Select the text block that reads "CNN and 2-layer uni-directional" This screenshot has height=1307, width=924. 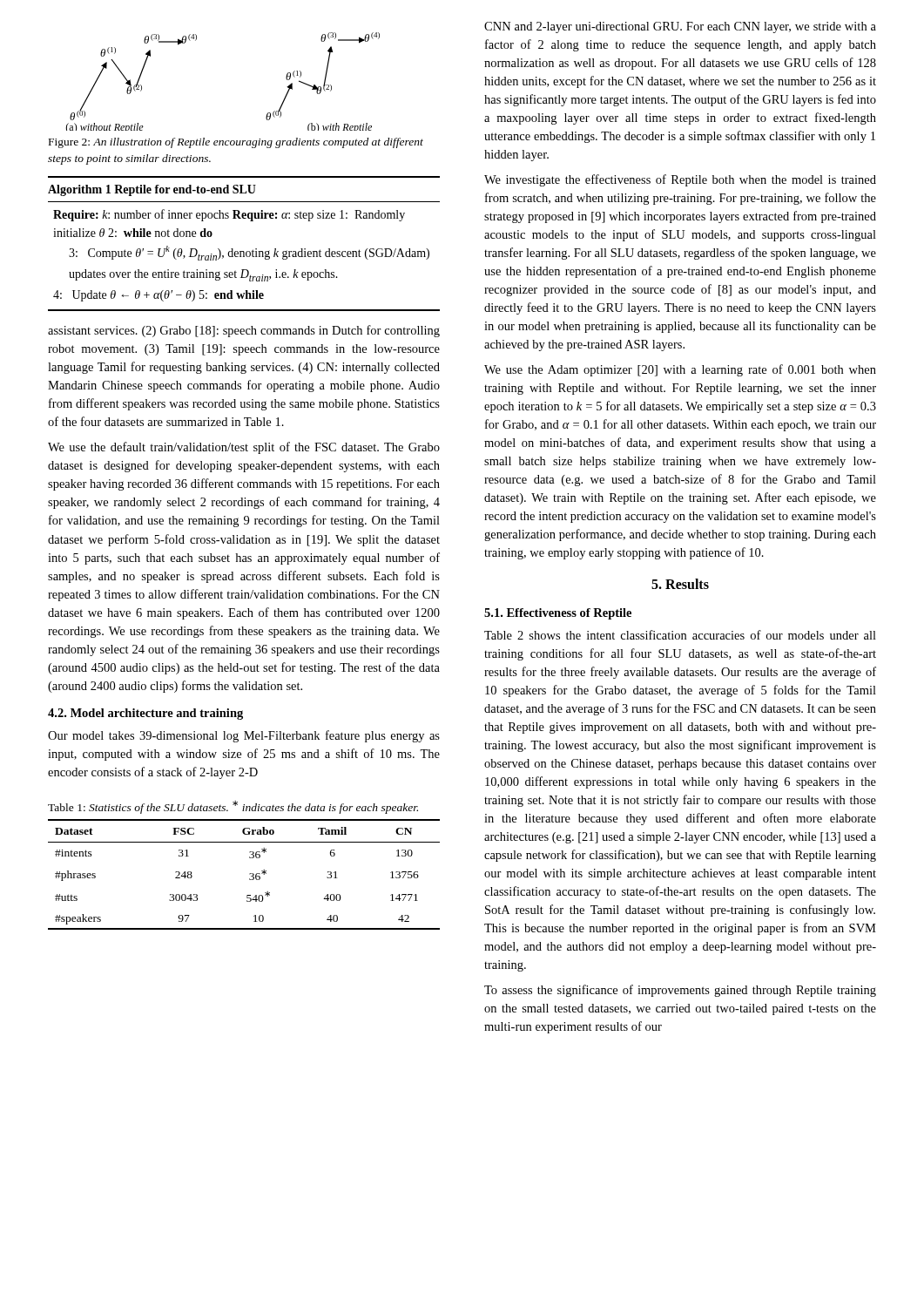tap(680, 290)
